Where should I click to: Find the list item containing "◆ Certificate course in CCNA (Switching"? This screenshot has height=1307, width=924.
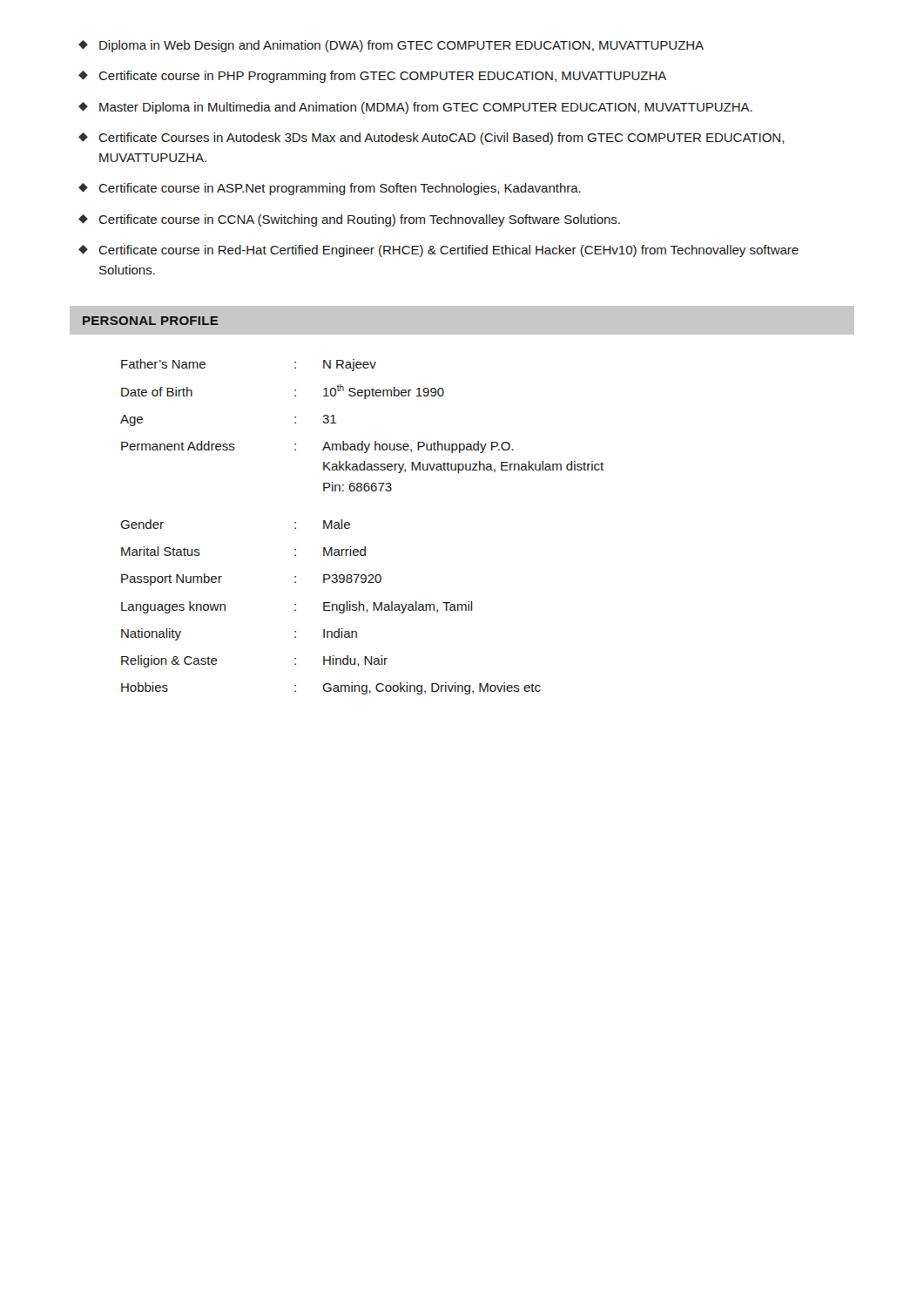(x=350, y=219)
